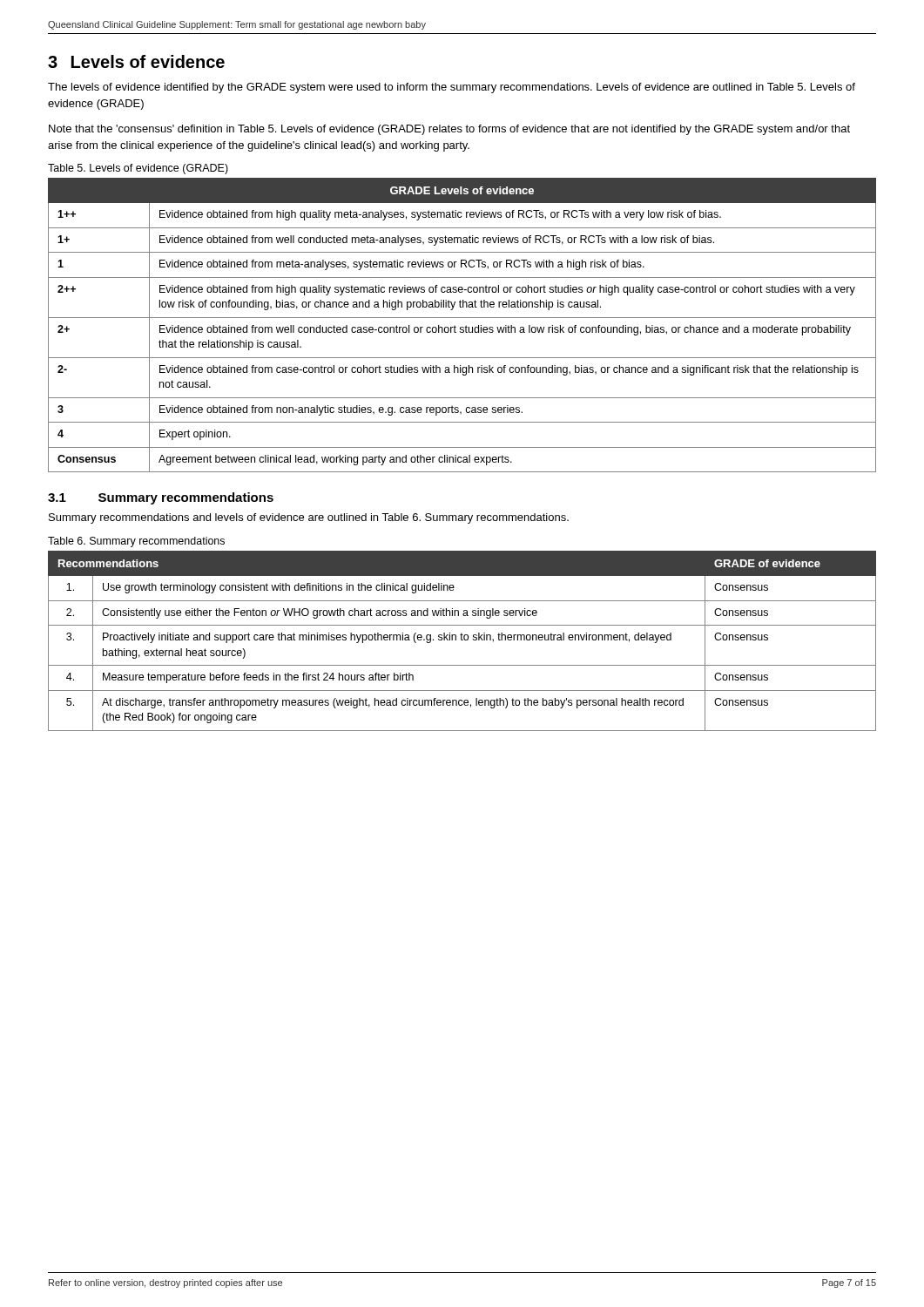The height and width of the screenshot is (1307, 924).
Task: Click on the table containing "GRADE of evidence"
Action: pyautogui.click(x=462, y=641)
